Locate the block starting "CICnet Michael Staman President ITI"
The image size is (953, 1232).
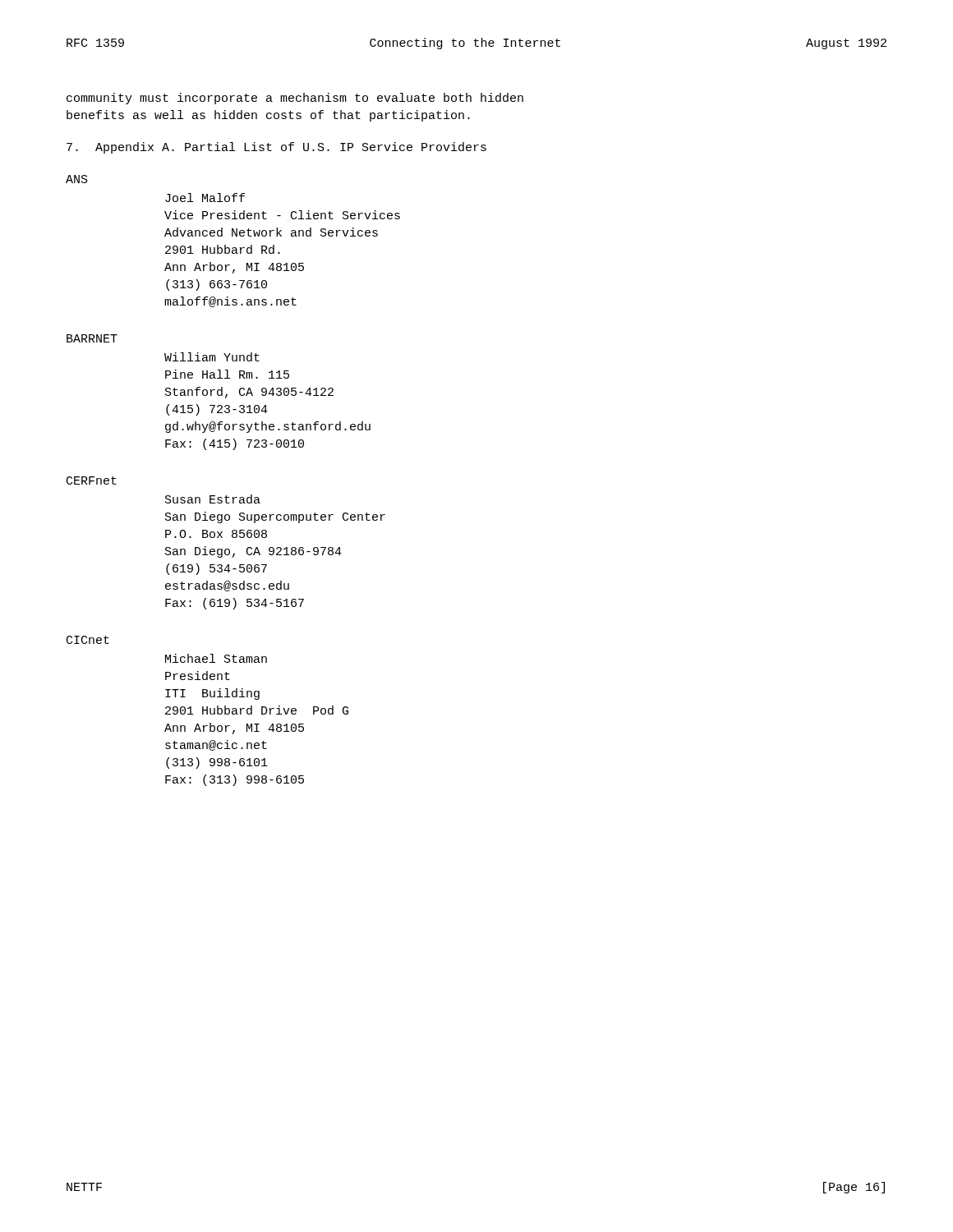tap(88, 640)
